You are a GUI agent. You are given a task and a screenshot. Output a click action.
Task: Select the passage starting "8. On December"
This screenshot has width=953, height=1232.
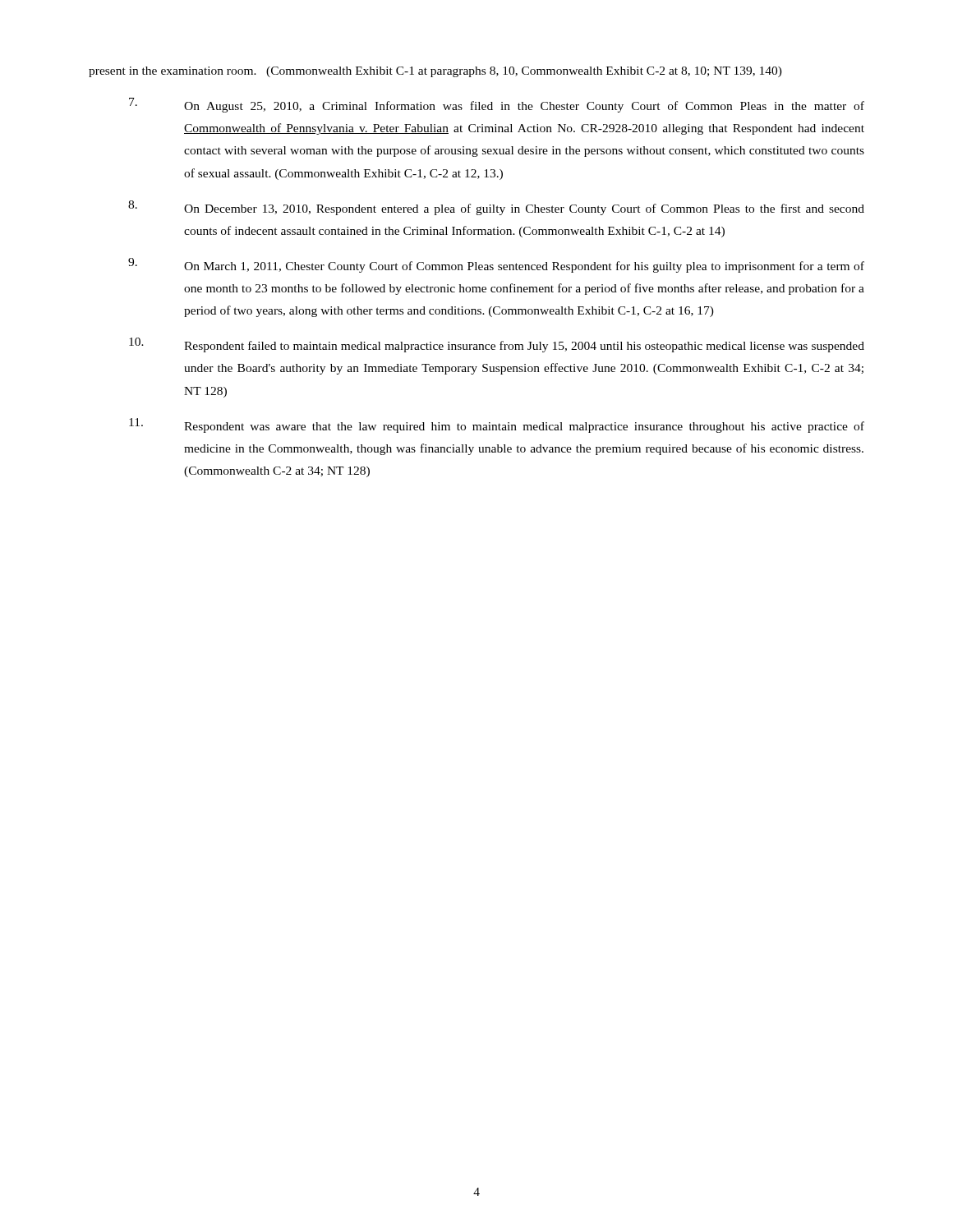pyautogui.click(x=476, y=219)
